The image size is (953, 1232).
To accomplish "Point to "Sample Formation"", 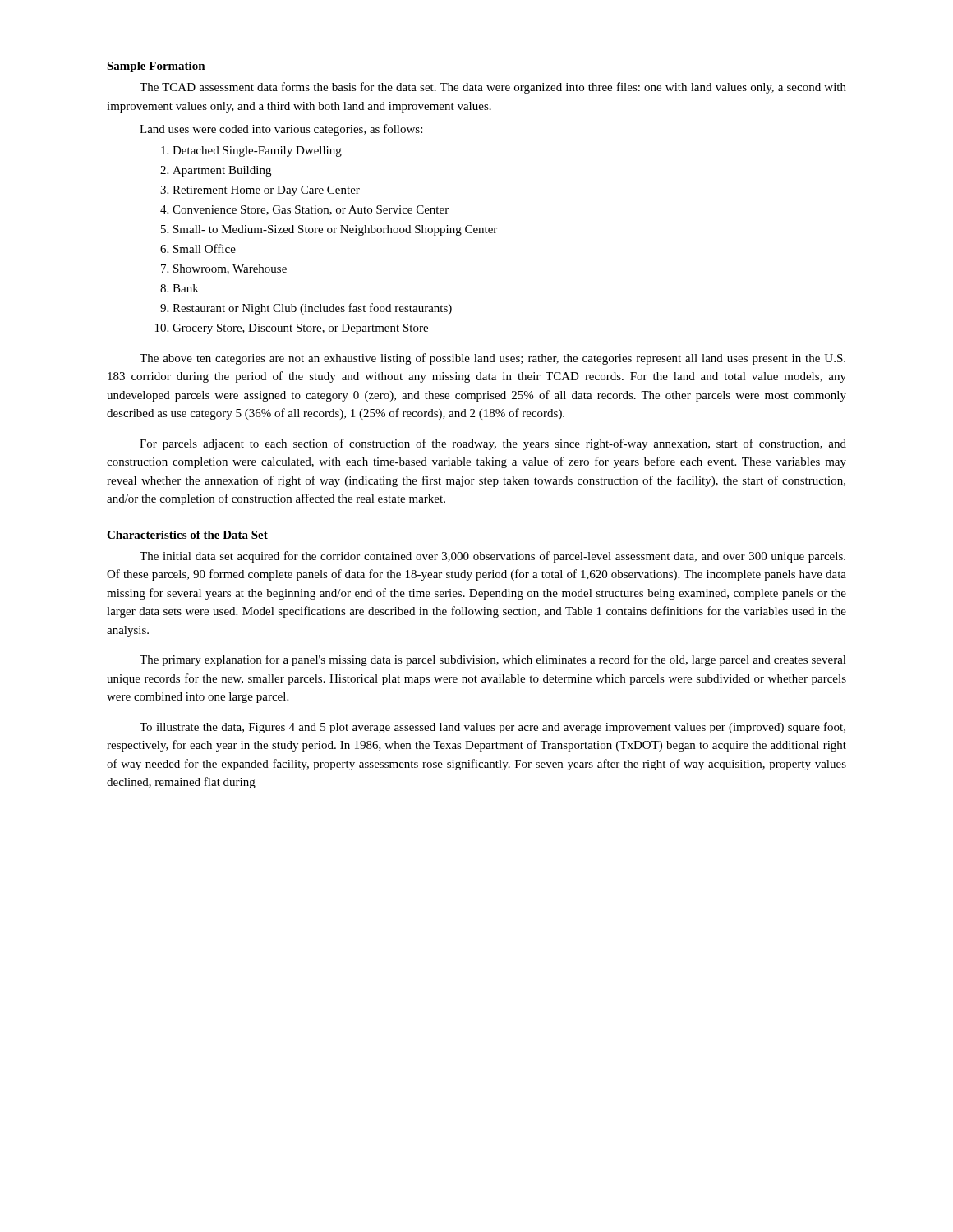I will 156,66.
